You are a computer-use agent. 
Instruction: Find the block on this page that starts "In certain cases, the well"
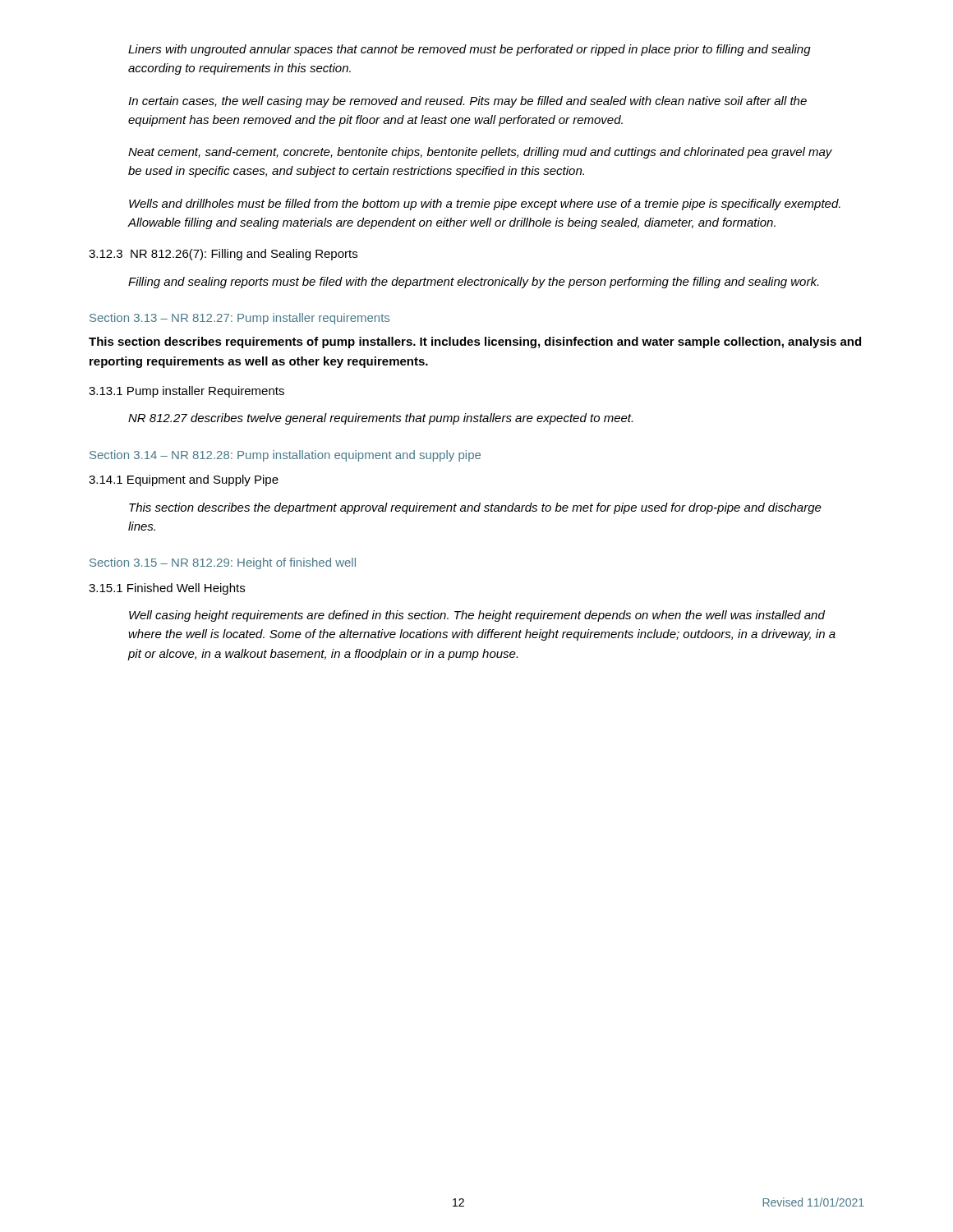coord(486,110)
